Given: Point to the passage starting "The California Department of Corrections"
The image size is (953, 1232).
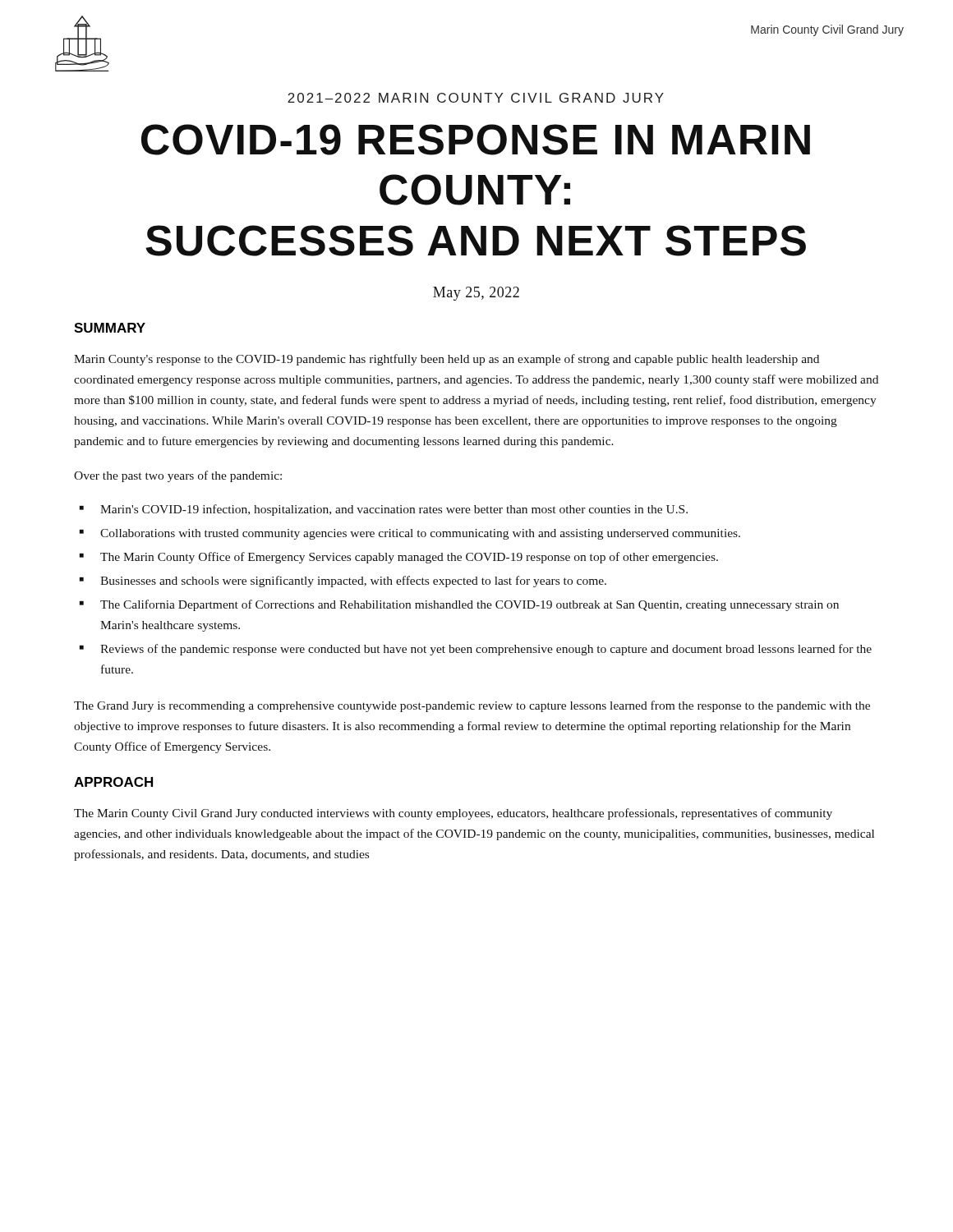Looking at the screenshot, I should coord(470,614).
